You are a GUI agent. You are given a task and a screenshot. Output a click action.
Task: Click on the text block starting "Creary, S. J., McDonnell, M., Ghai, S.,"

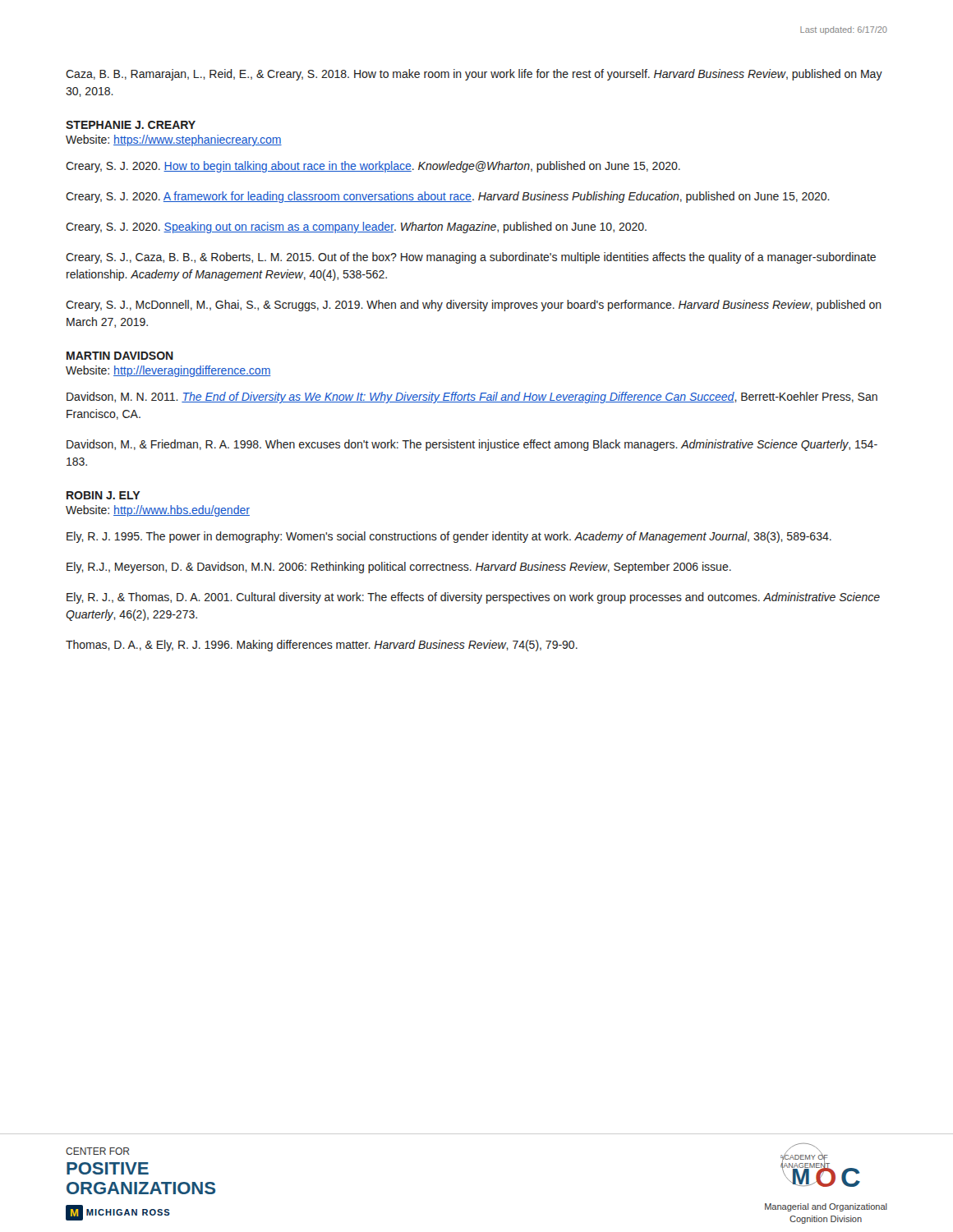click(474, 313)
